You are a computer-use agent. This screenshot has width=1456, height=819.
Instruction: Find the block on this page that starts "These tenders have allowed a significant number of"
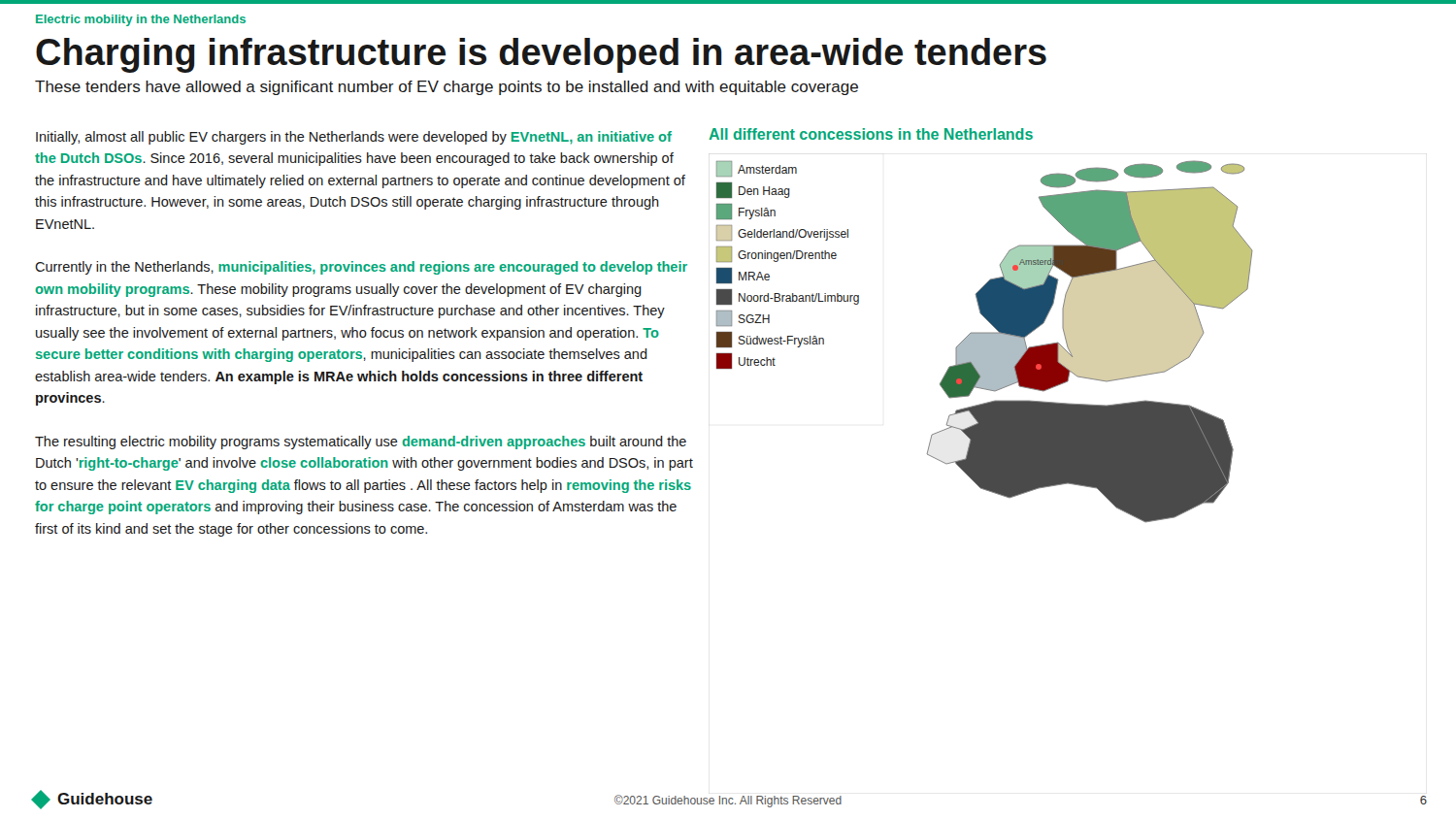click(447, 87)
